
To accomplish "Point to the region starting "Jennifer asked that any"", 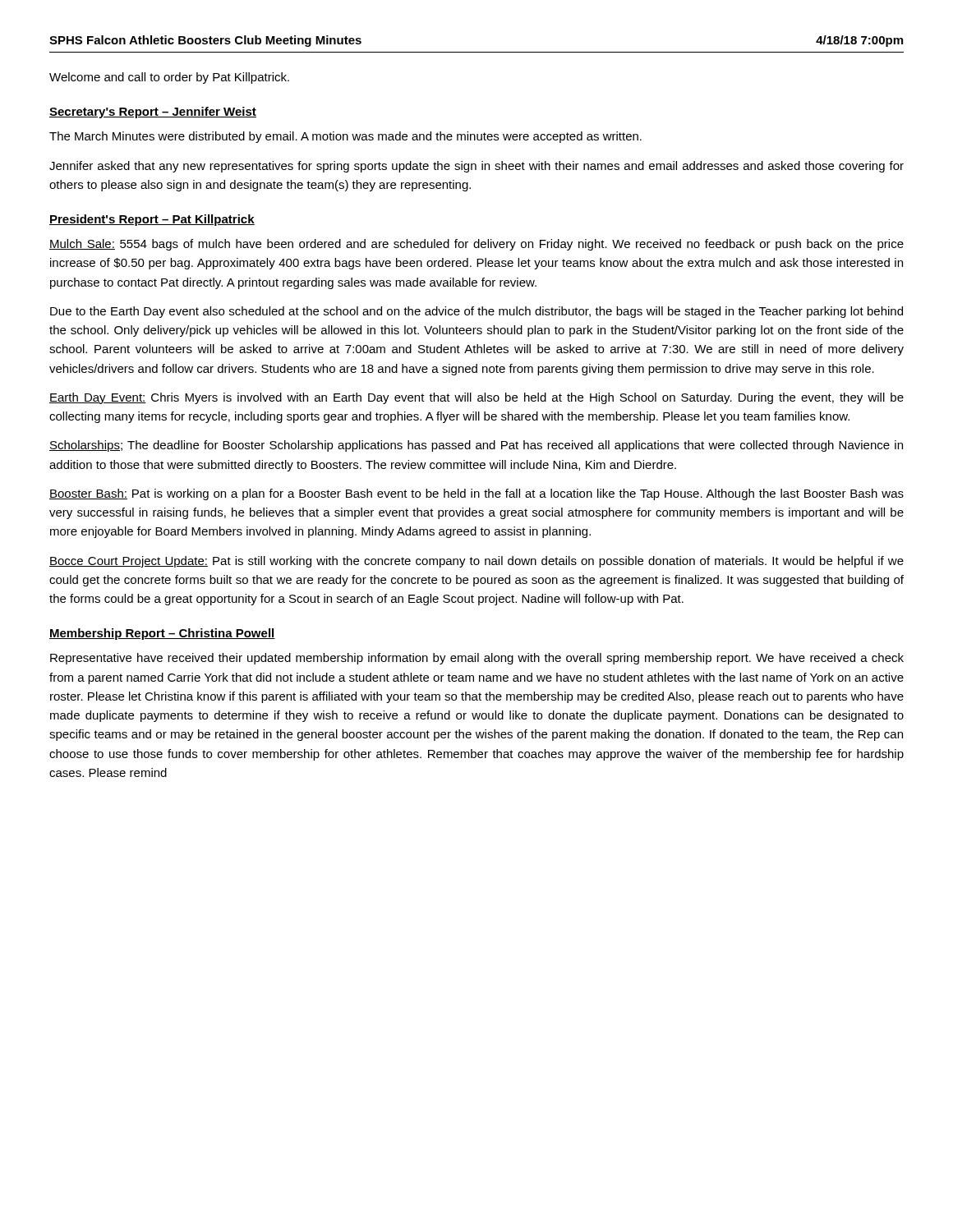I will click(x=476, y=175).
